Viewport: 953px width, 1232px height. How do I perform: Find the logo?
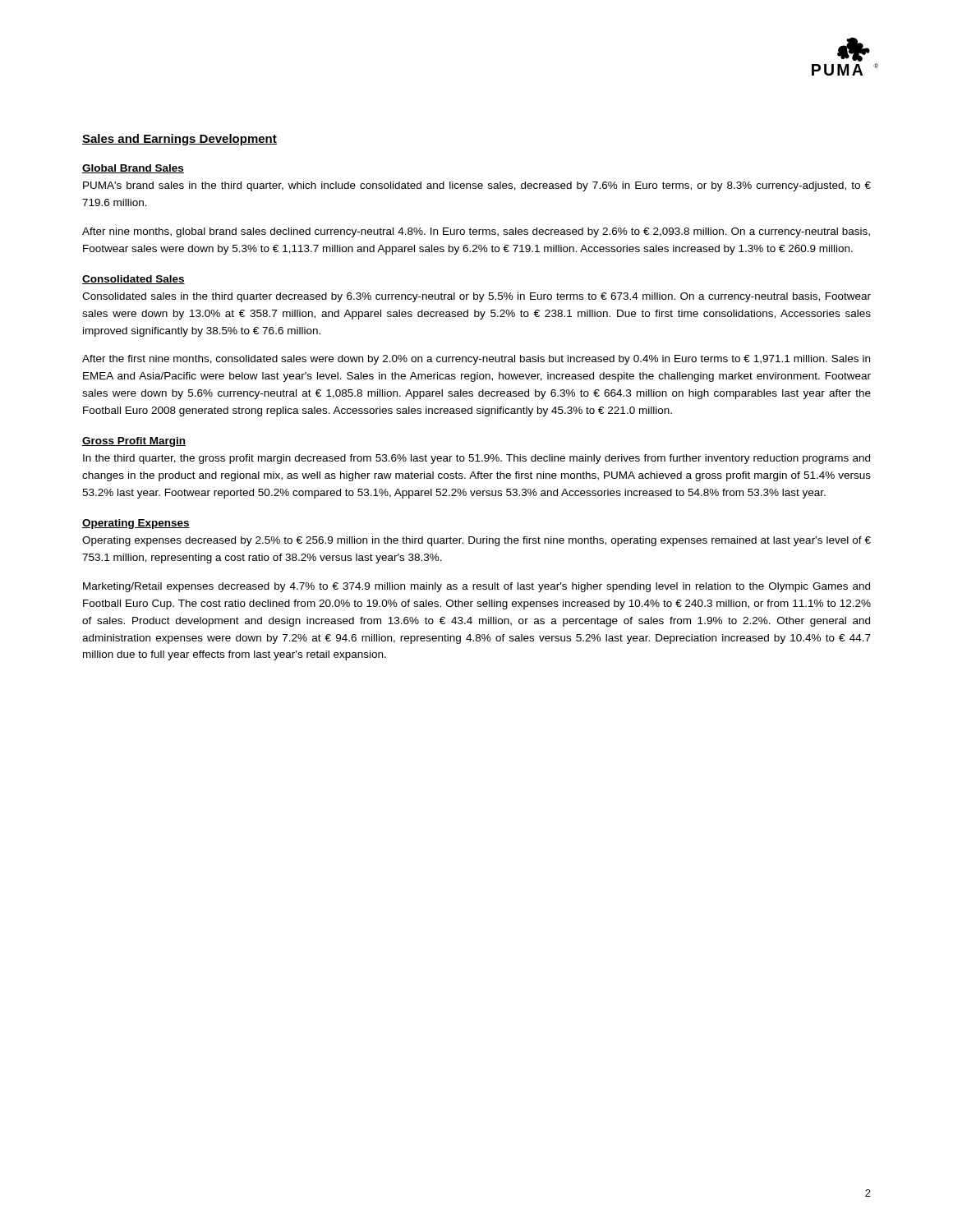click(x=838, y=63)
